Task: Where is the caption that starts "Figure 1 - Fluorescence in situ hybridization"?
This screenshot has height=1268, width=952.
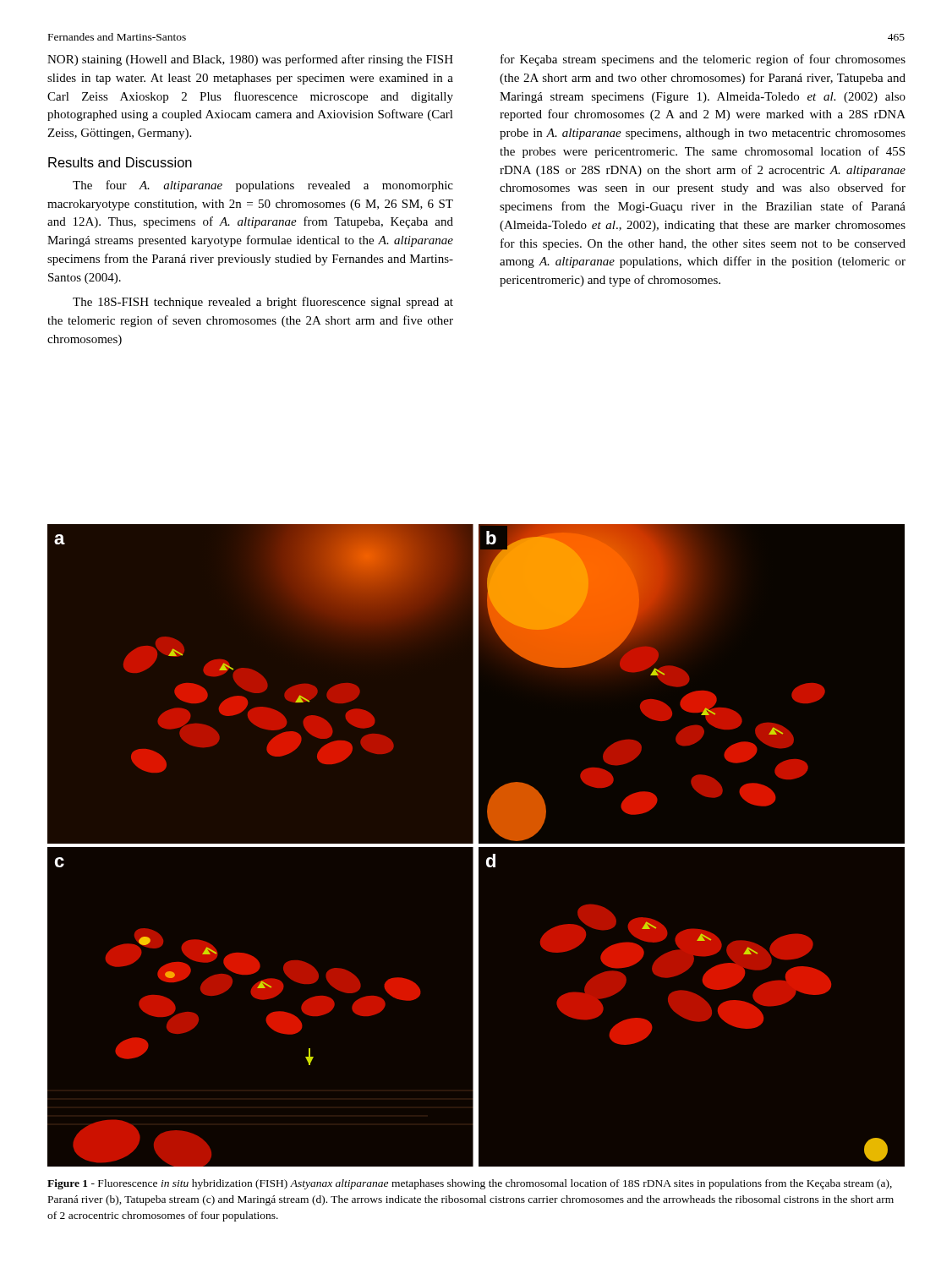Action: pyautogui.click(x=471, y=1199)
